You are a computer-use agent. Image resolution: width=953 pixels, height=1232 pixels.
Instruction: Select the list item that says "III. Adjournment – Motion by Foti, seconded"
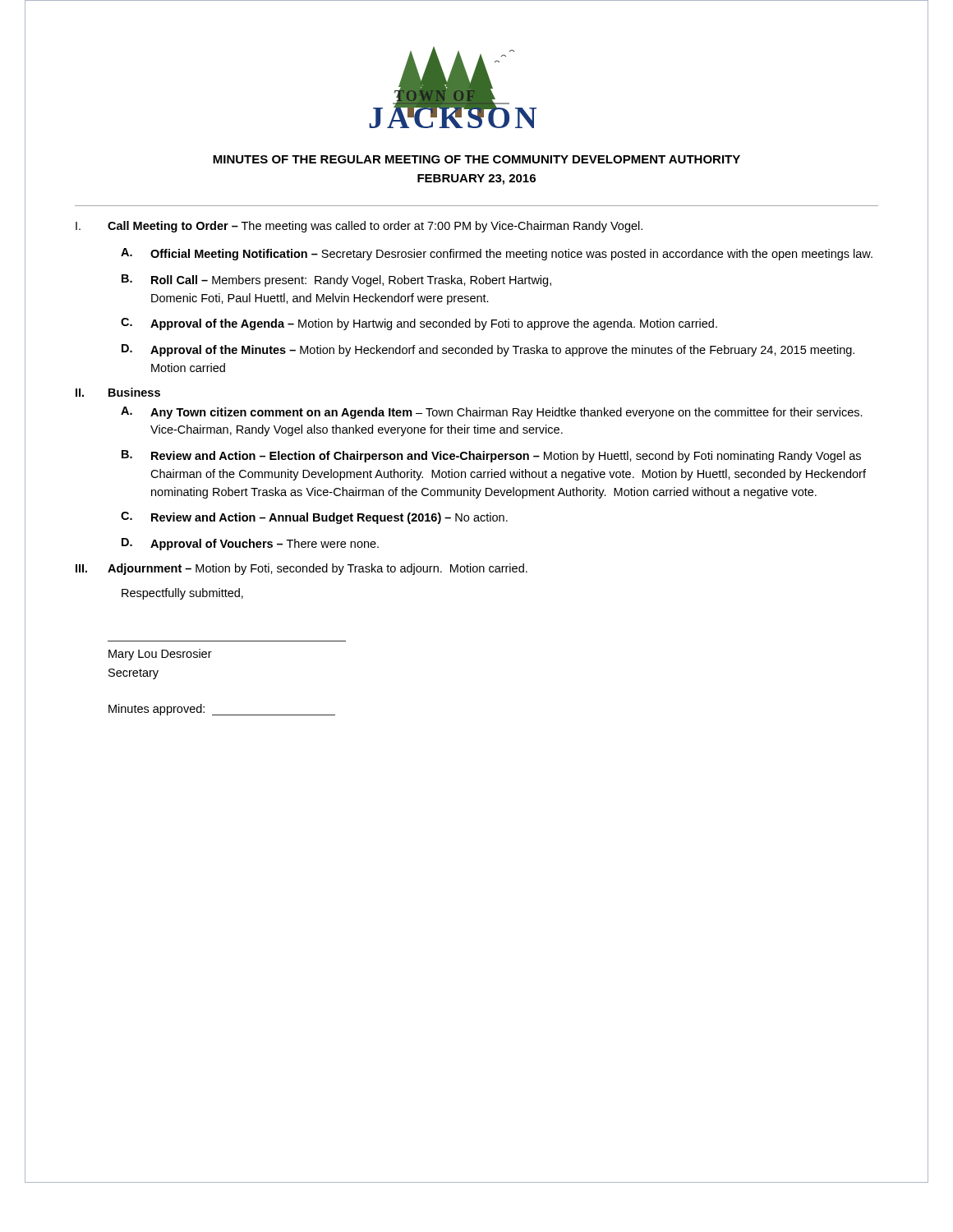coord(476,568)
